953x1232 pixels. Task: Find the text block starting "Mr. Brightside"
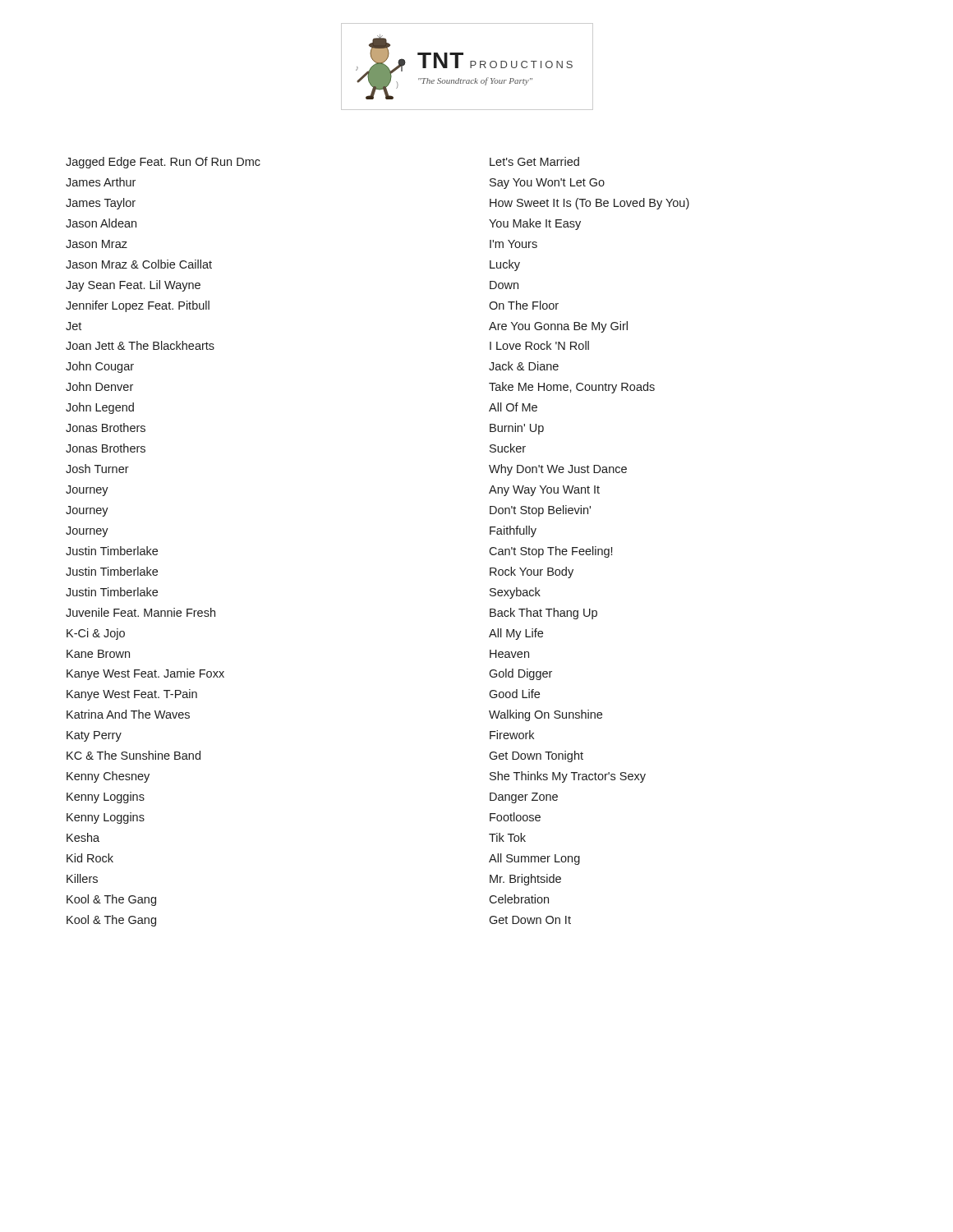525,879
